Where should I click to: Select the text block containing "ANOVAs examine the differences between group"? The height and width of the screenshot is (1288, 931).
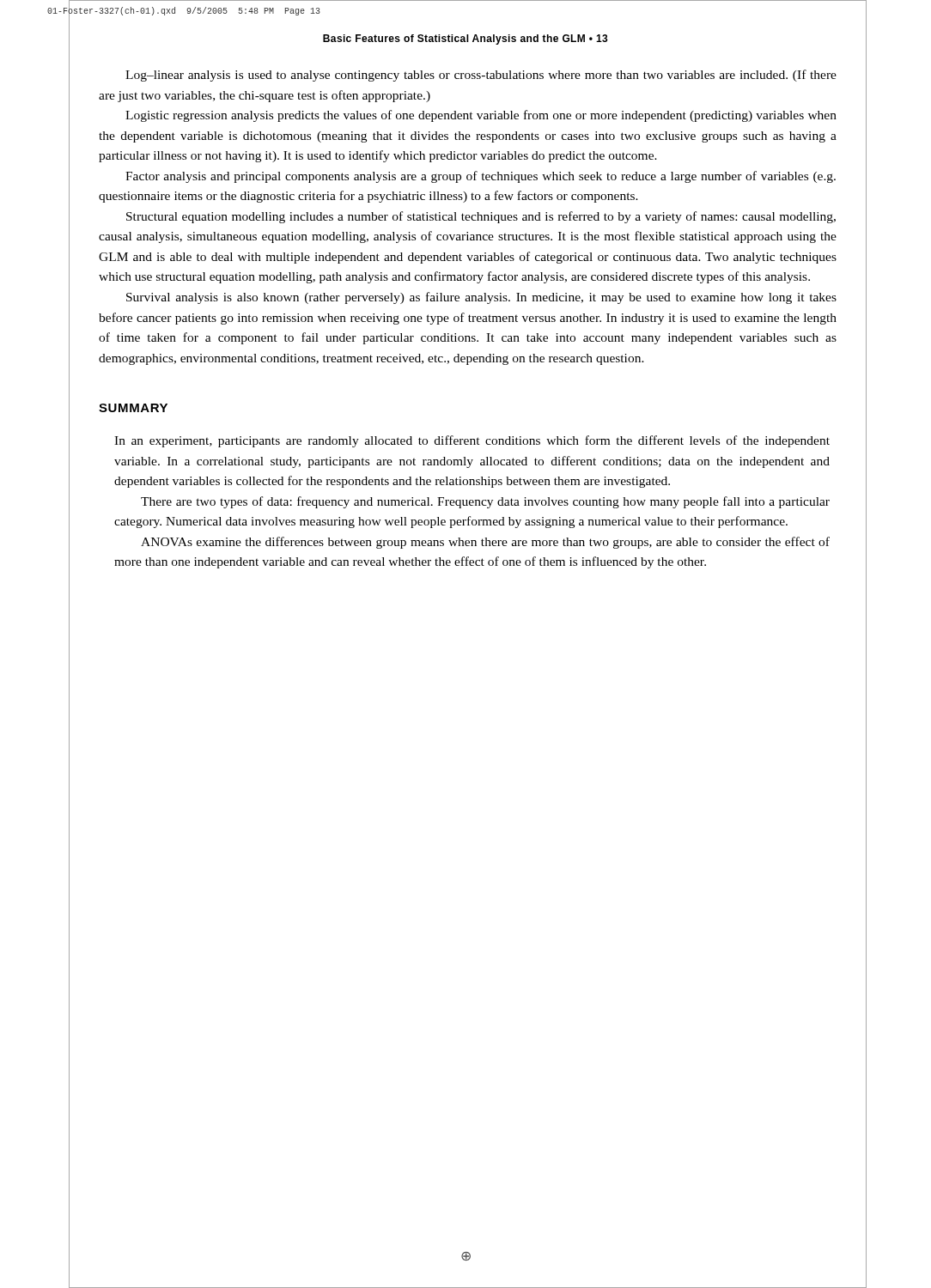tap(472, 552)
